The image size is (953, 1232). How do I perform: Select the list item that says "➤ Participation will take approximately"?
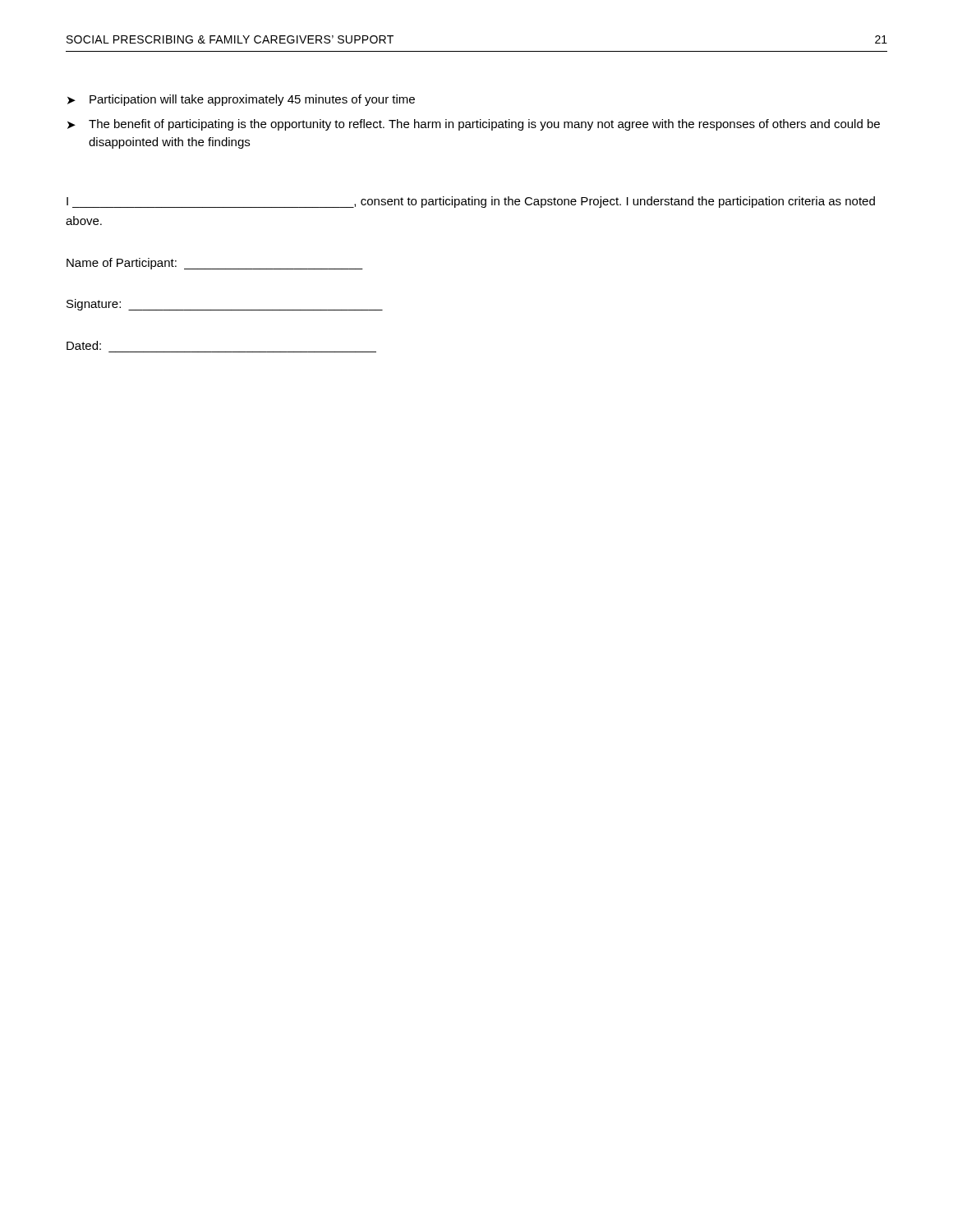click(x=241, y=100)
